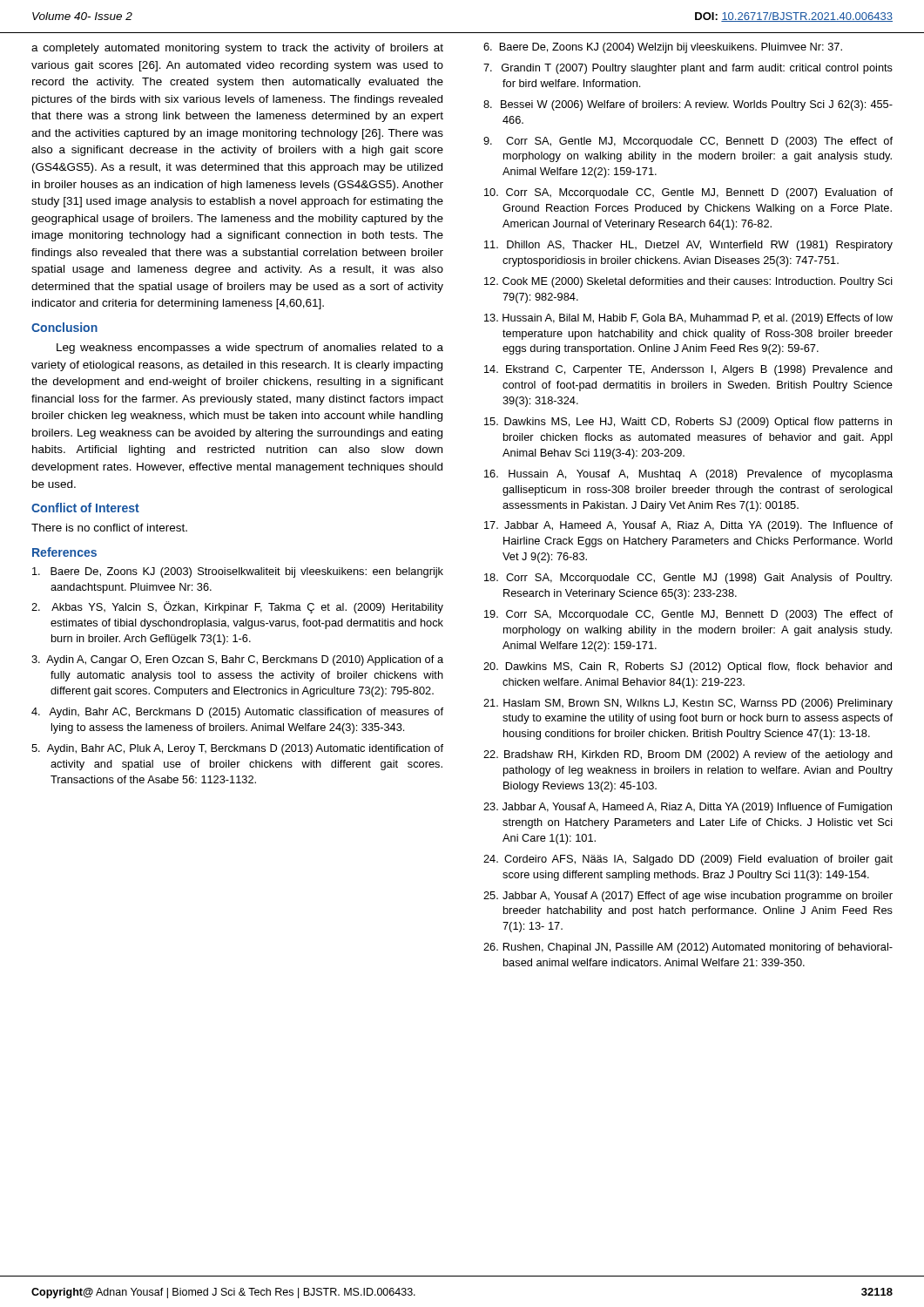Image resolution: width=924 pixels, height=1307 pixels.
Task: Find "Conflict of Interest" on this page
Action: [85, 508]
